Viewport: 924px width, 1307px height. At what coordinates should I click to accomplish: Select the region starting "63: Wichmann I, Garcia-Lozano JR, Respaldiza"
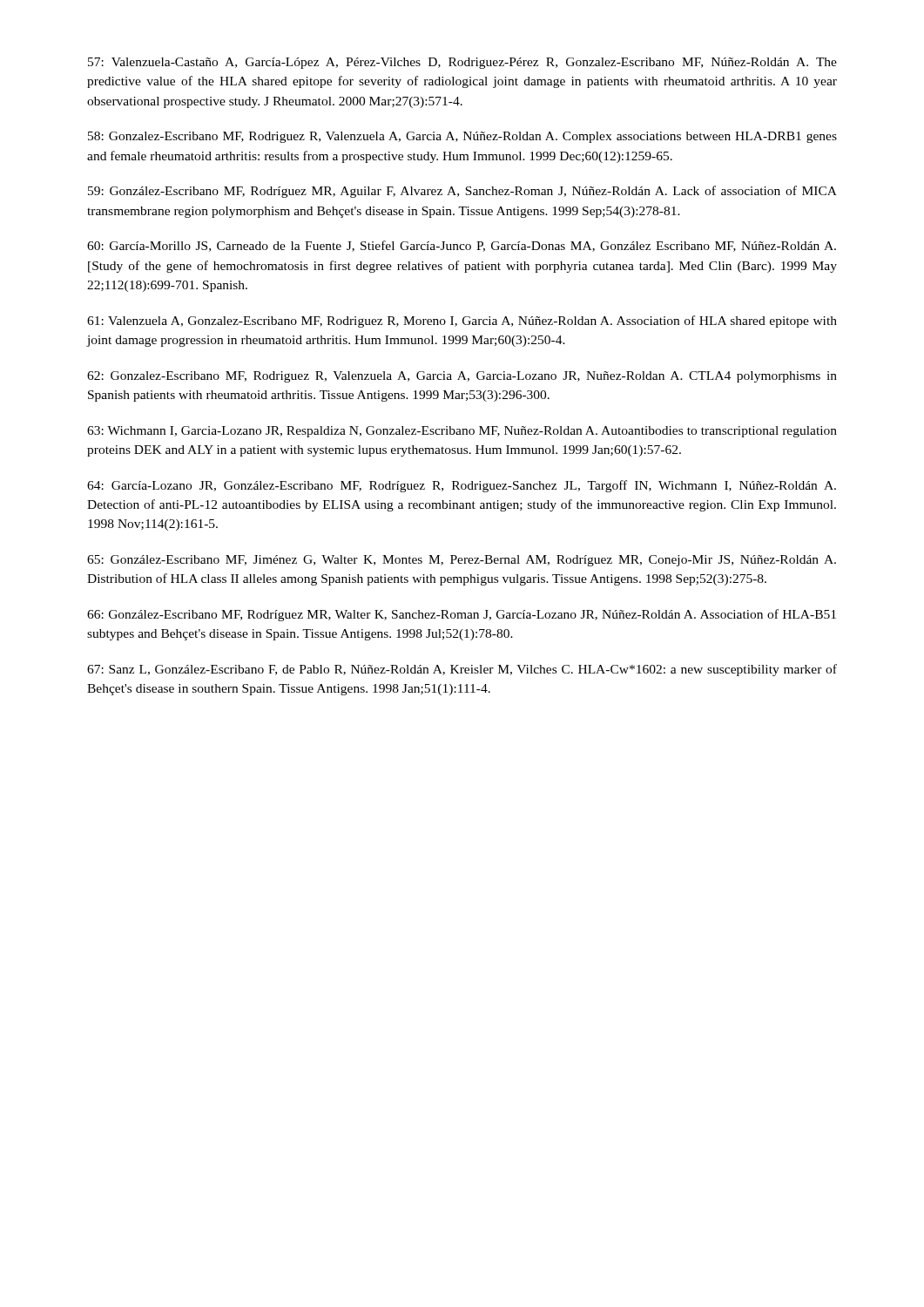[462, 439]
